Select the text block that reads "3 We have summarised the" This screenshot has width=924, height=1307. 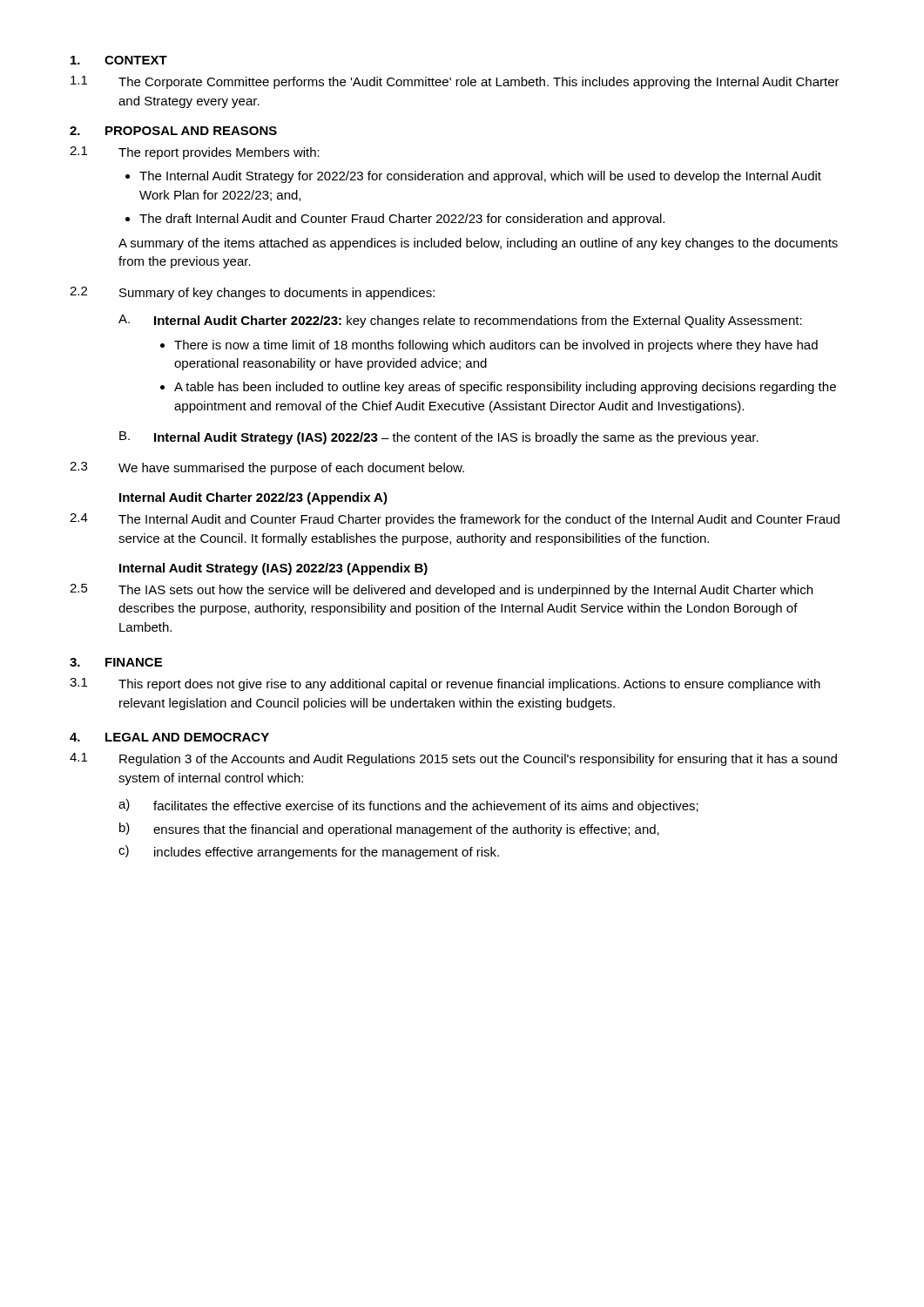(x=462, y=468)
